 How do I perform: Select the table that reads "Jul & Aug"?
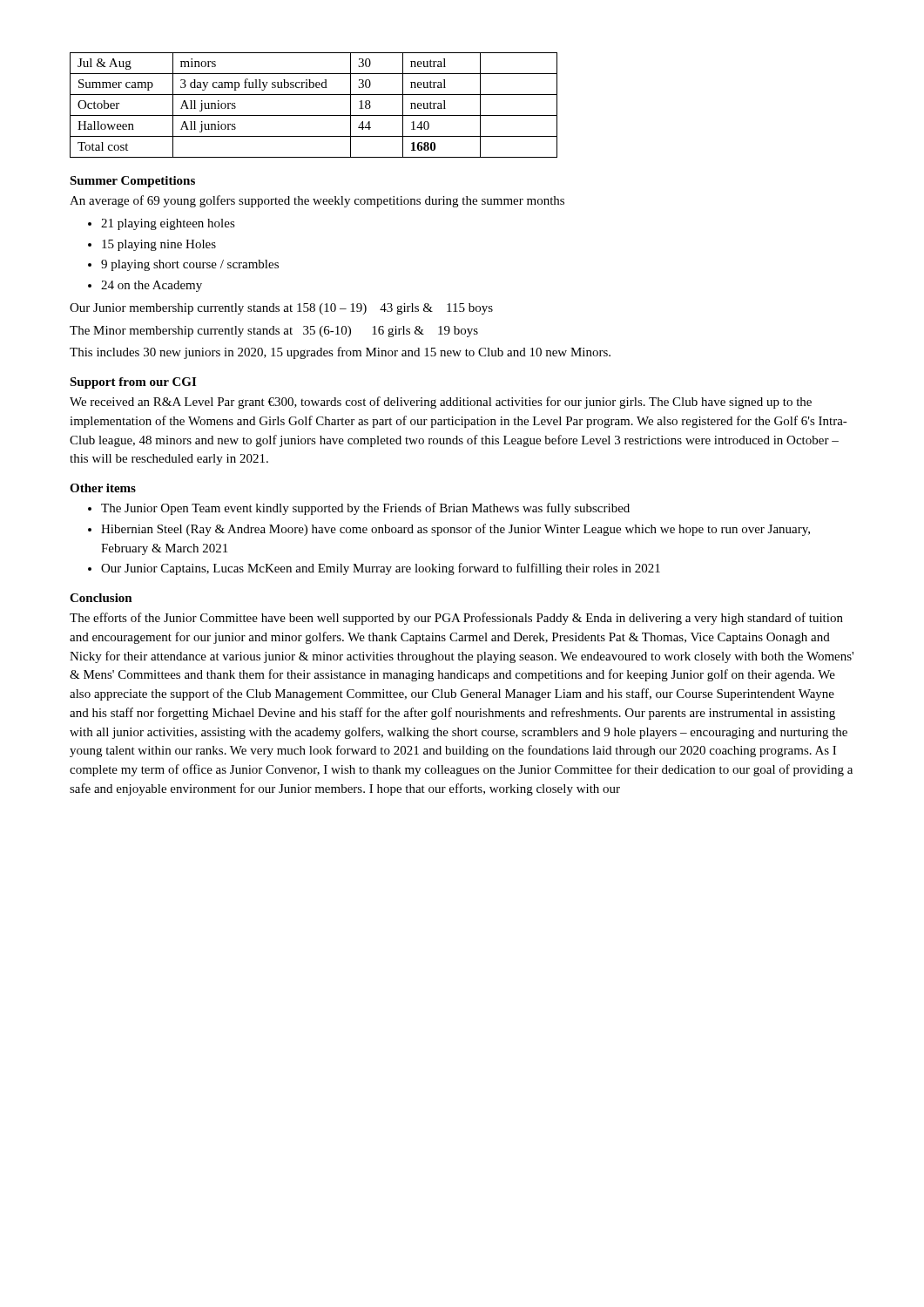(x=462, y=105)
